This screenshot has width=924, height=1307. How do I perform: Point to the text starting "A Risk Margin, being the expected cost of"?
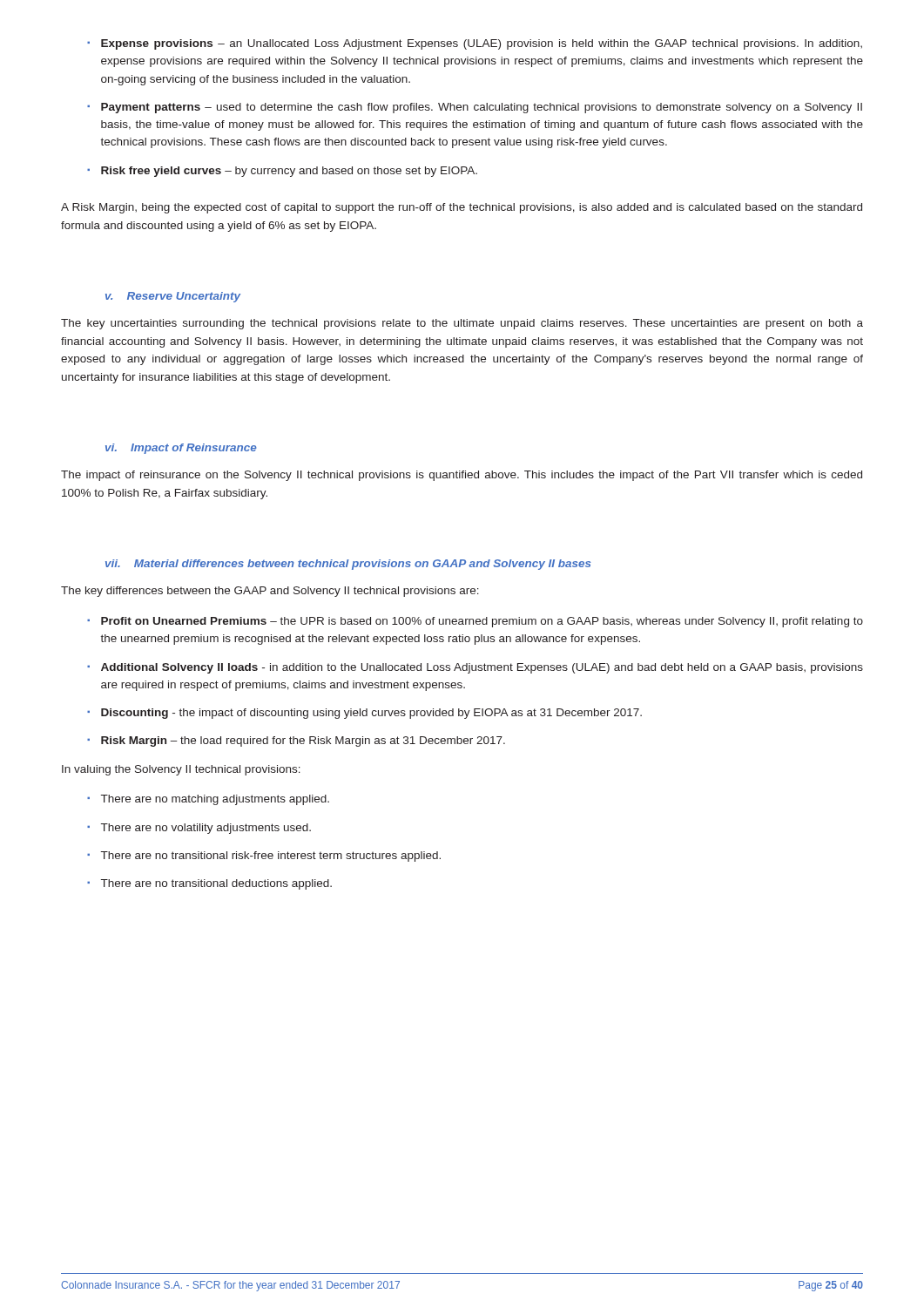(462, 216)
